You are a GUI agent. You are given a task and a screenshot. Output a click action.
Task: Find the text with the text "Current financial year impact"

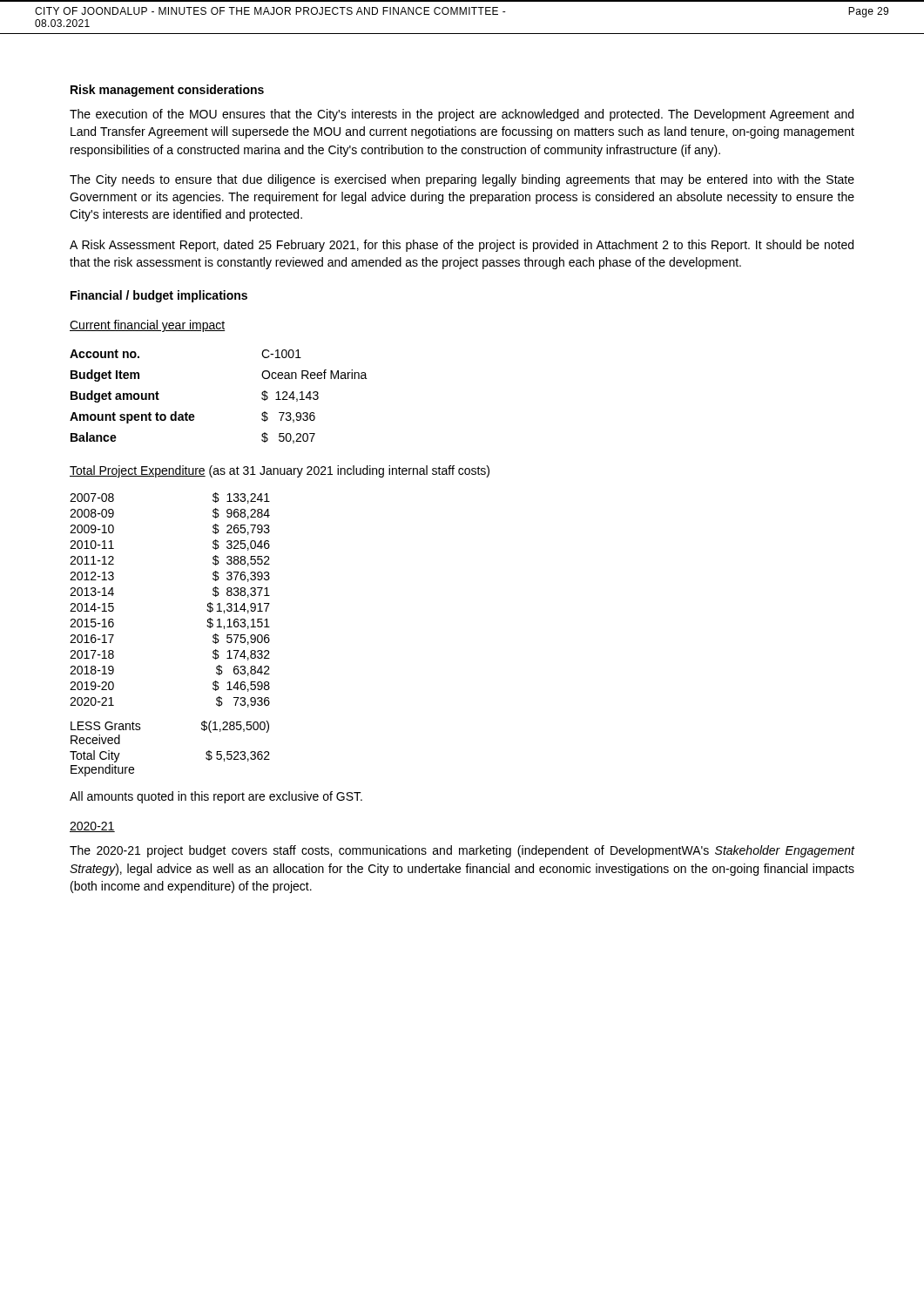tap(147, 325)
